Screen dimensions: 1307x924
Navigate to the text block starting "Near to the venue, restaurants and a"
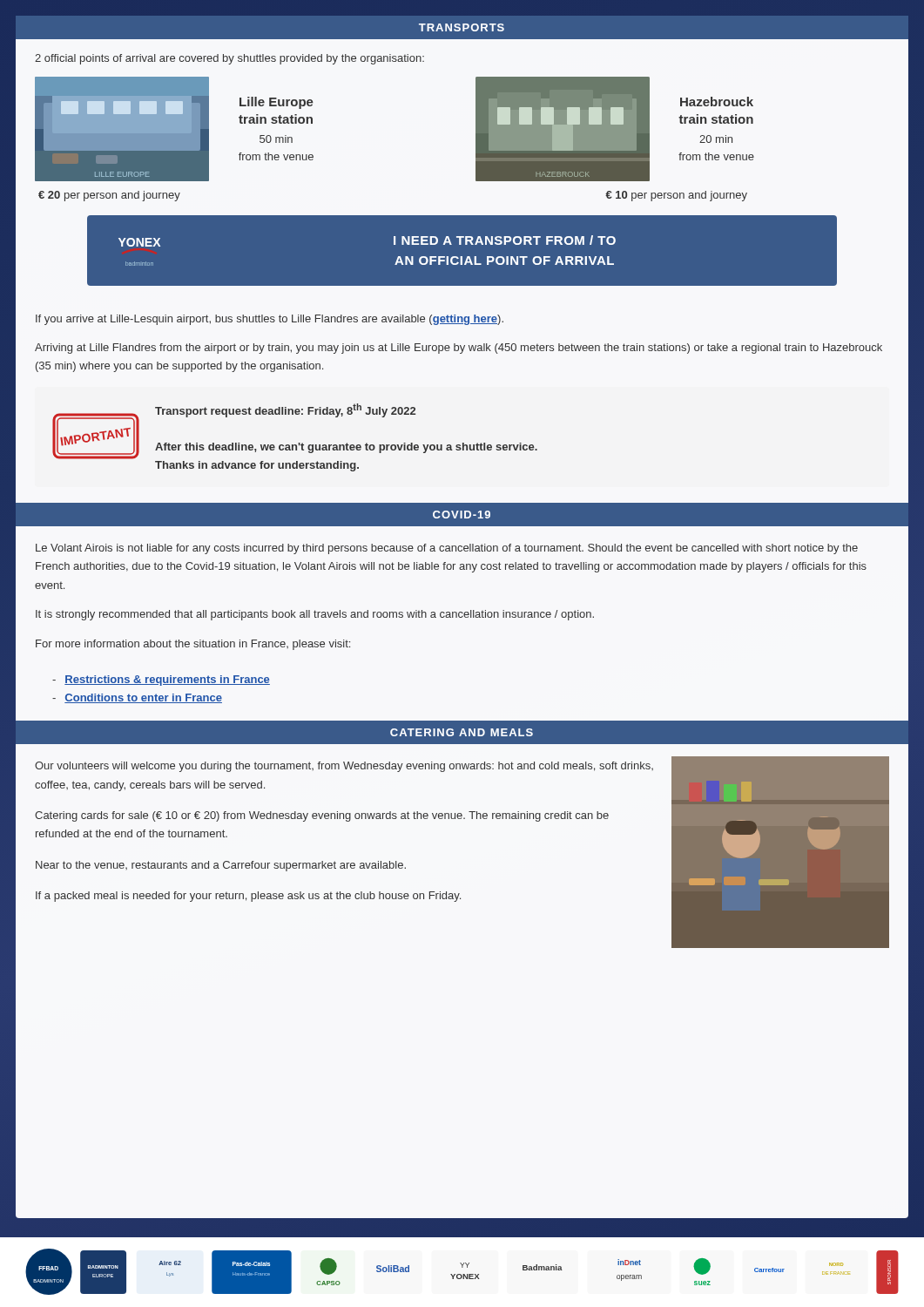coord(221,865)
